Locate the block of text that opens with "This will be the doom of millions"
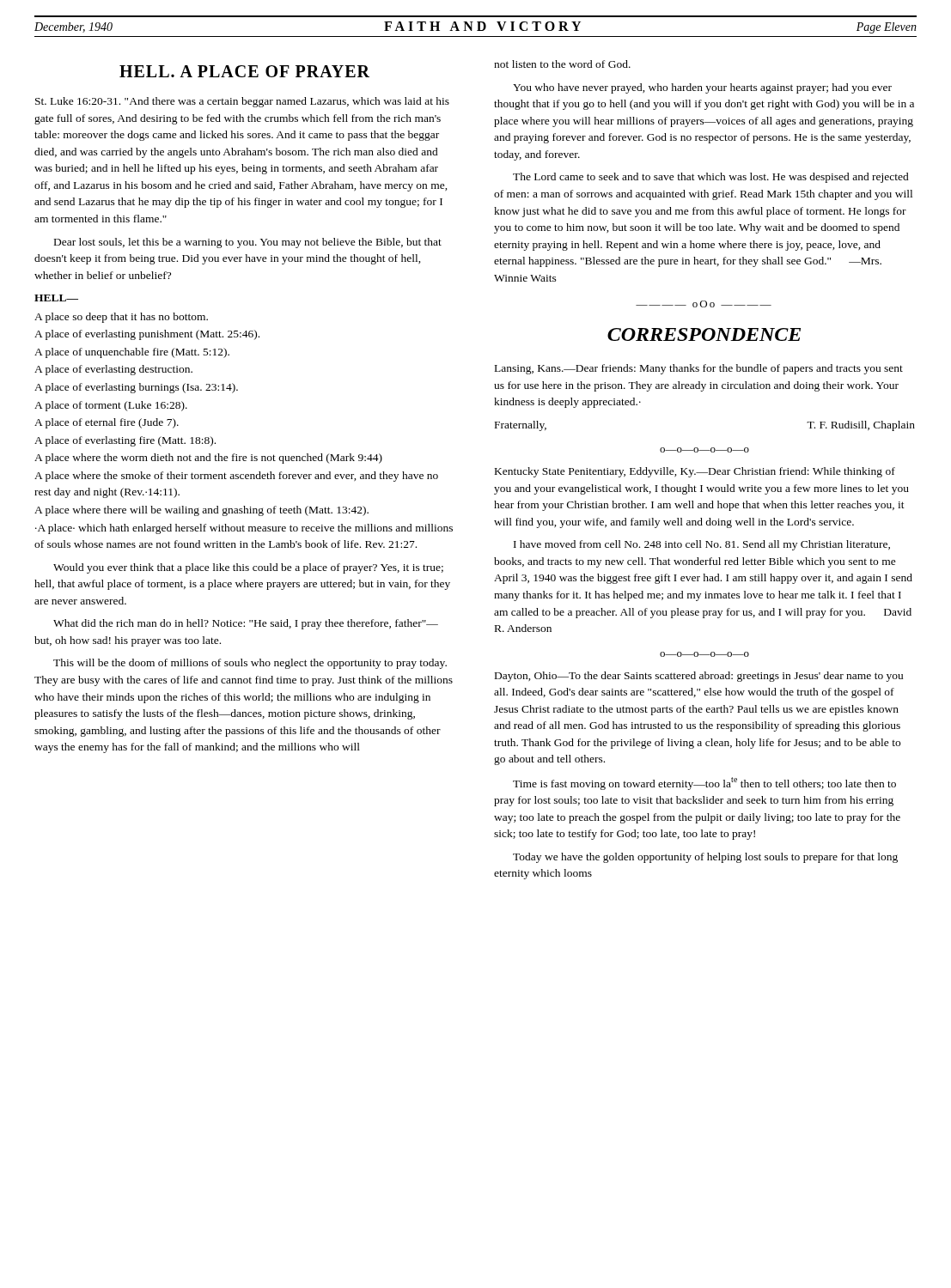Viewport: 951px width, 1288px height. click(245, 705)
